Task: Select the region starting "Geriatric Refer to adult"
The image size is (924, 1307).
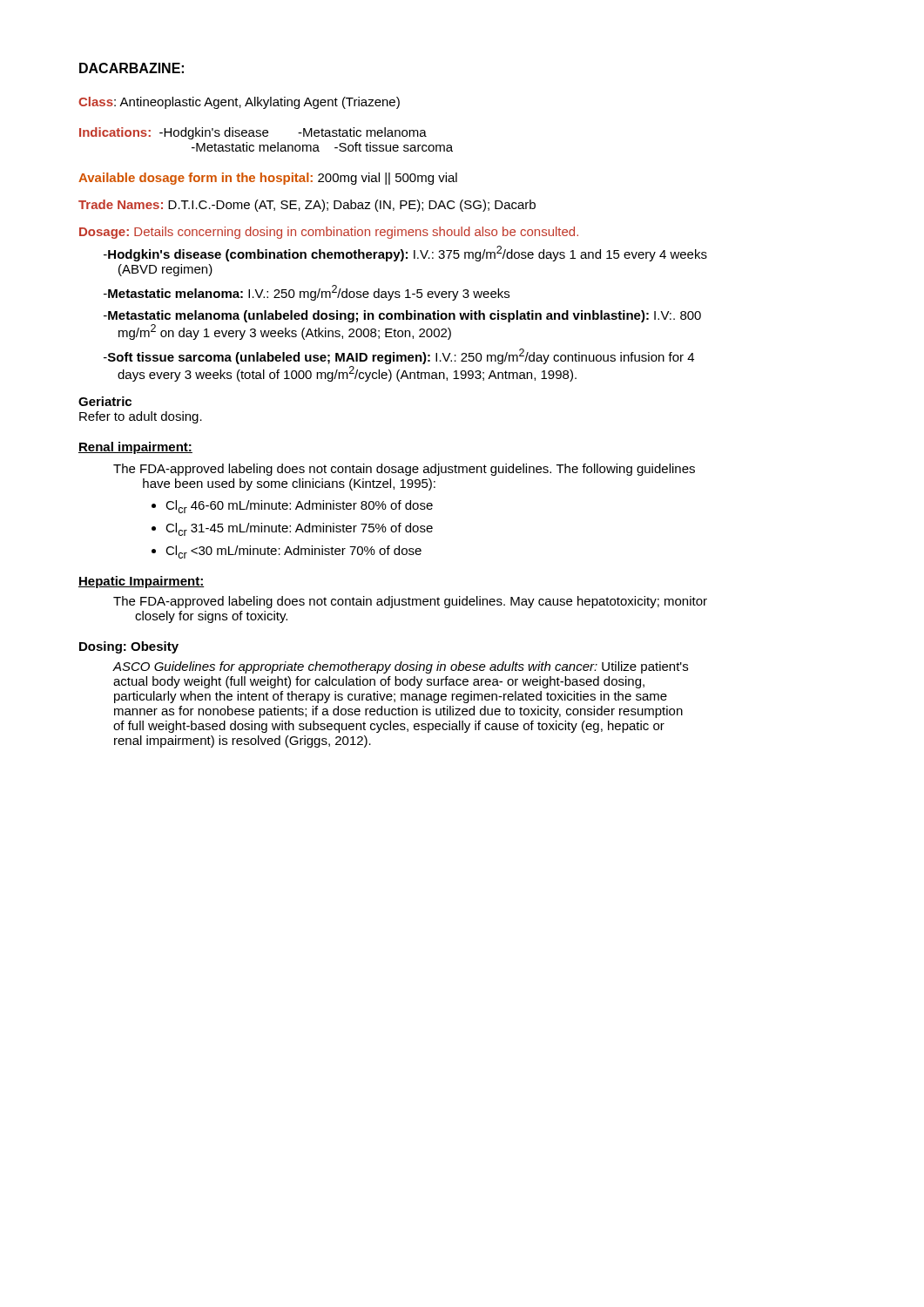Action: [x=140, y=409]
